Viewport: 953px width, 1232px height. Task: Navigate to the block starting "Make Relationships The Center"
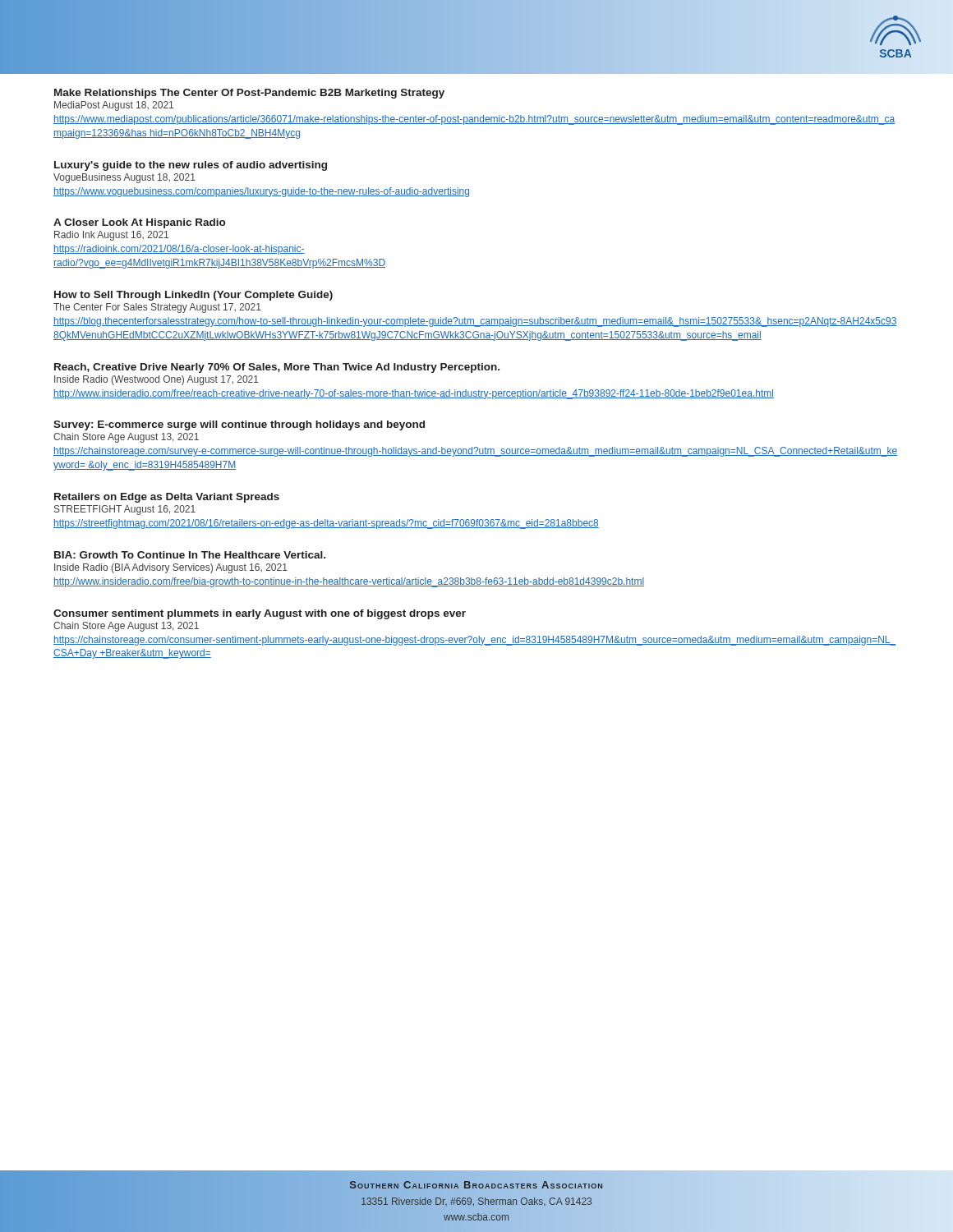pos(249,92)
